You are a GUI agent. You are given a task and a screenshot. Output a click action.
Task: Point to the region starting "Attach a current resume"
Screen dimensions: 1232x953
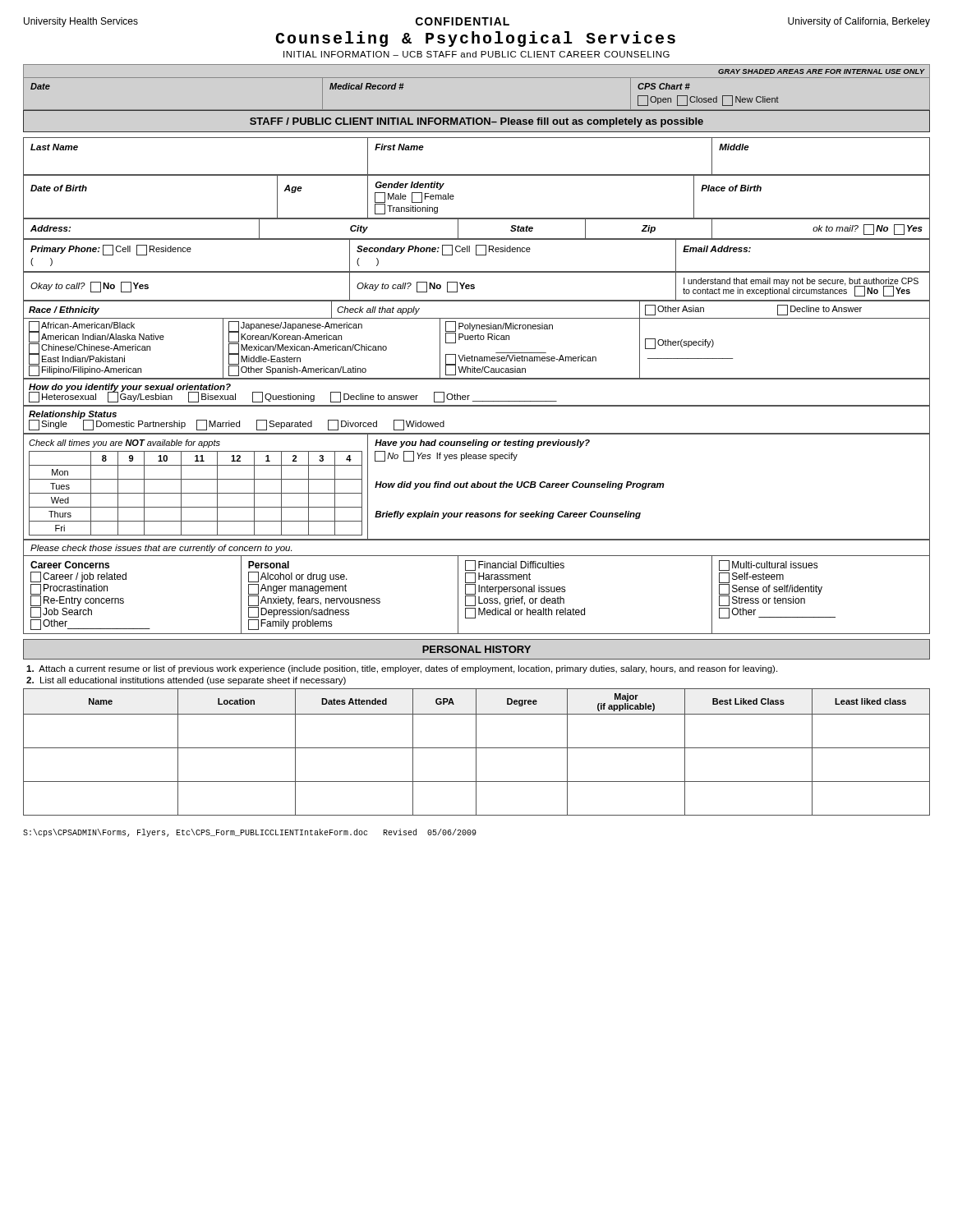[x=402, y=668]
